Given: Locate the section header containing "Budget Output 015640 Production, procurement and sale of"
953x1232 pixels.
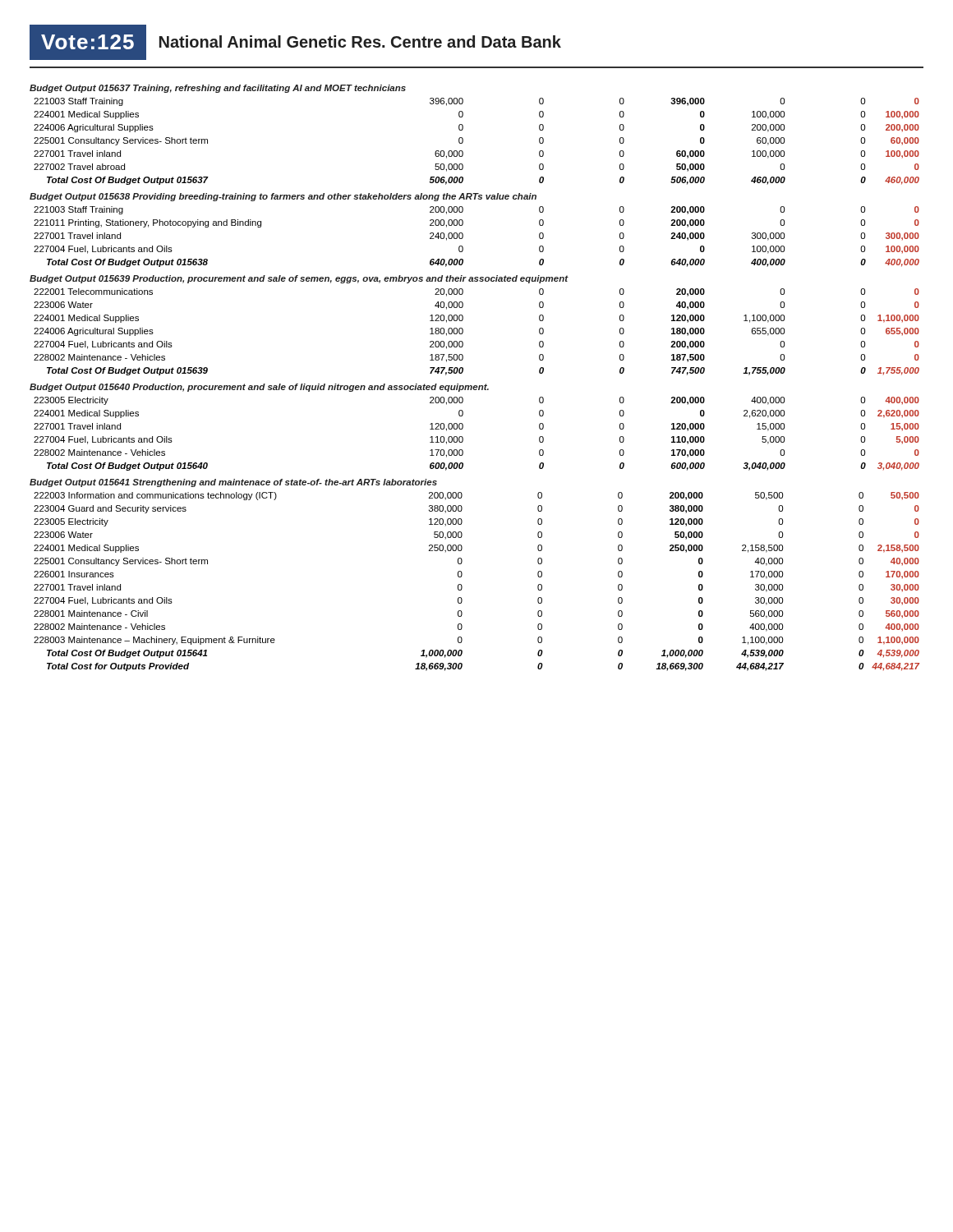Looking at the screenshot, I should 260,387.
